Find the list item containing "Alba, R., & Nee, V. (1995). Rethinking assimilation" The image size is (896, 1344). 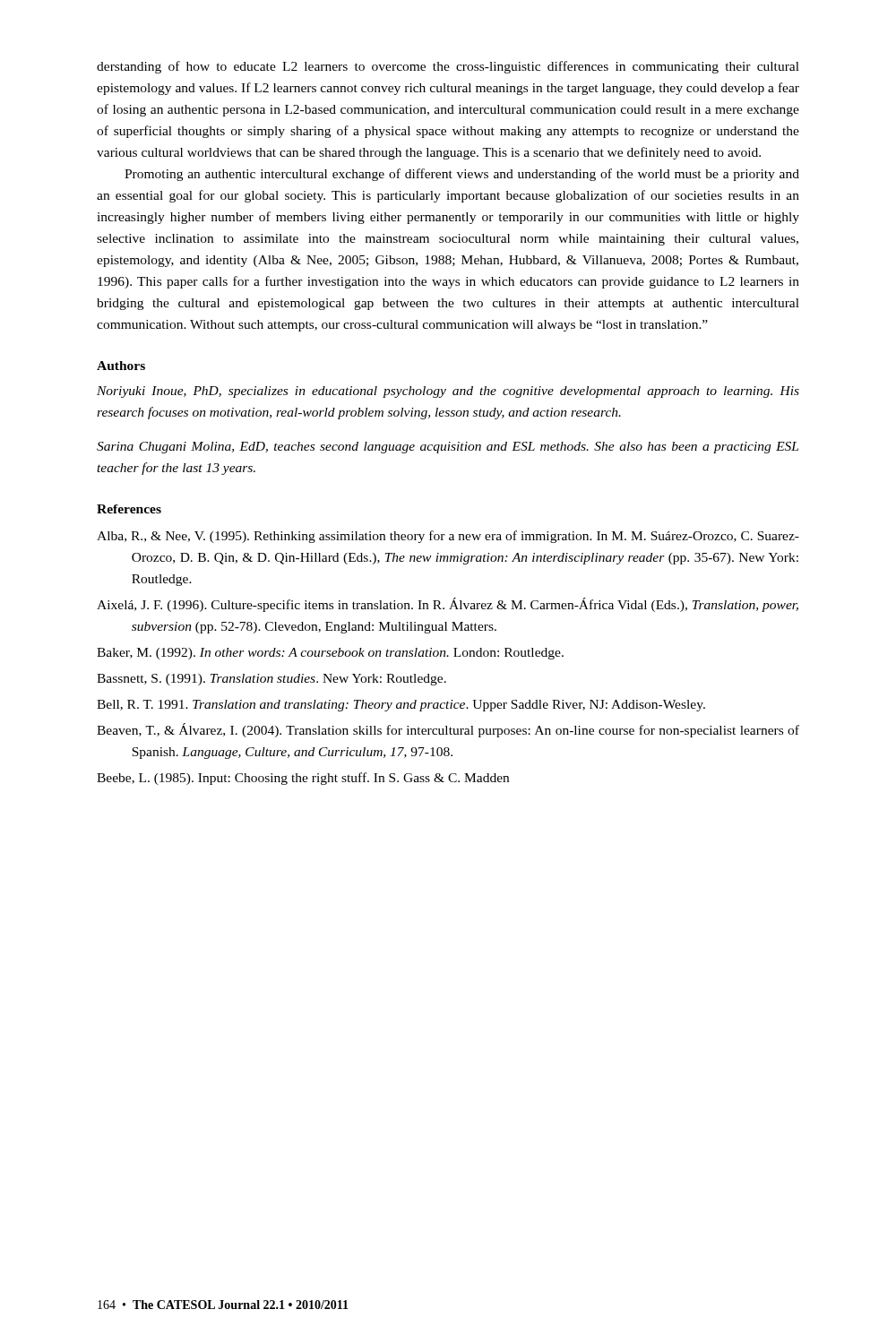click(448, 557)
